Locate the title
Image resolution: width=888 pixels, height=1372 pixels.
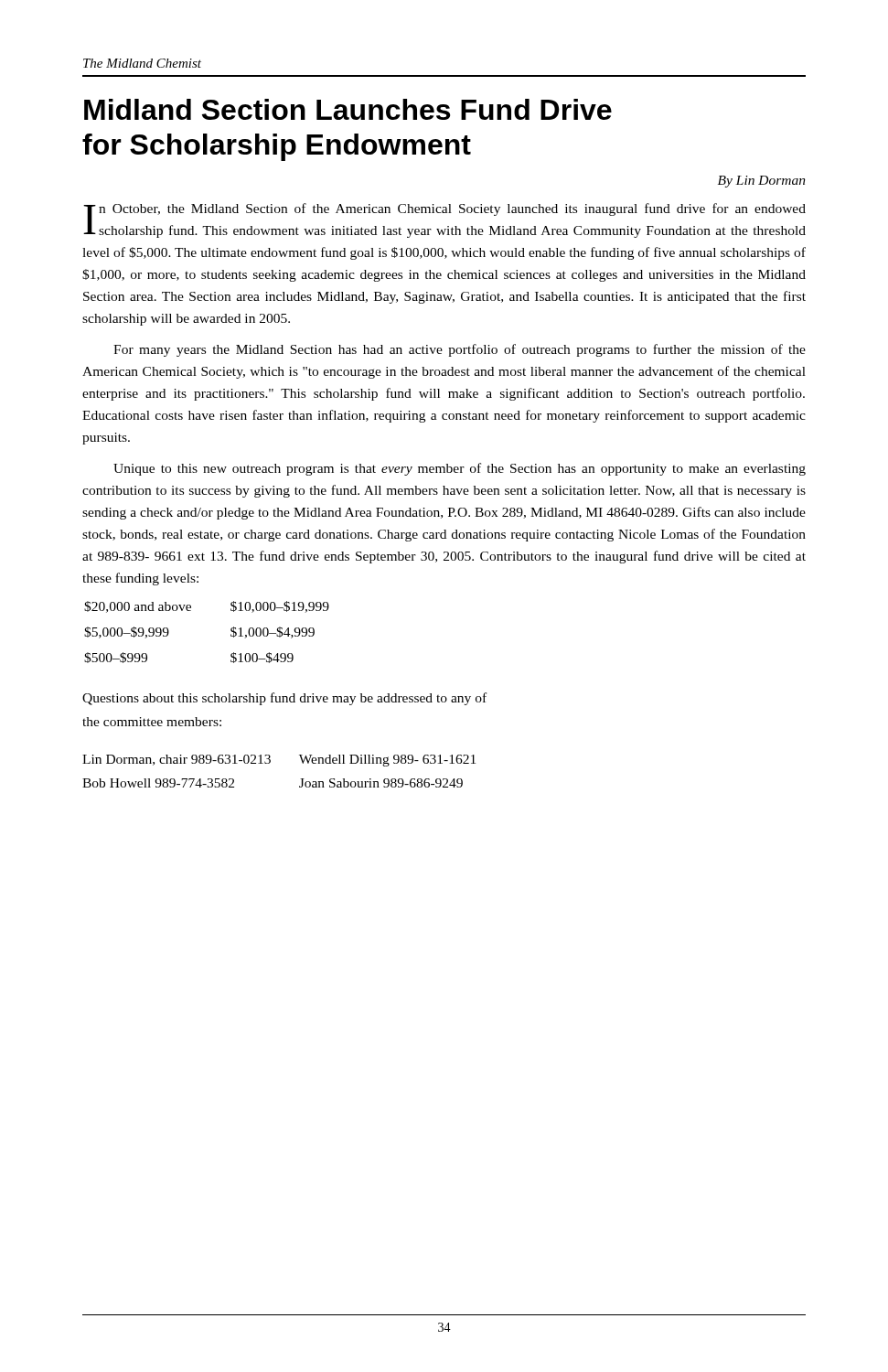pyautogui.click(x=444, y=128)
